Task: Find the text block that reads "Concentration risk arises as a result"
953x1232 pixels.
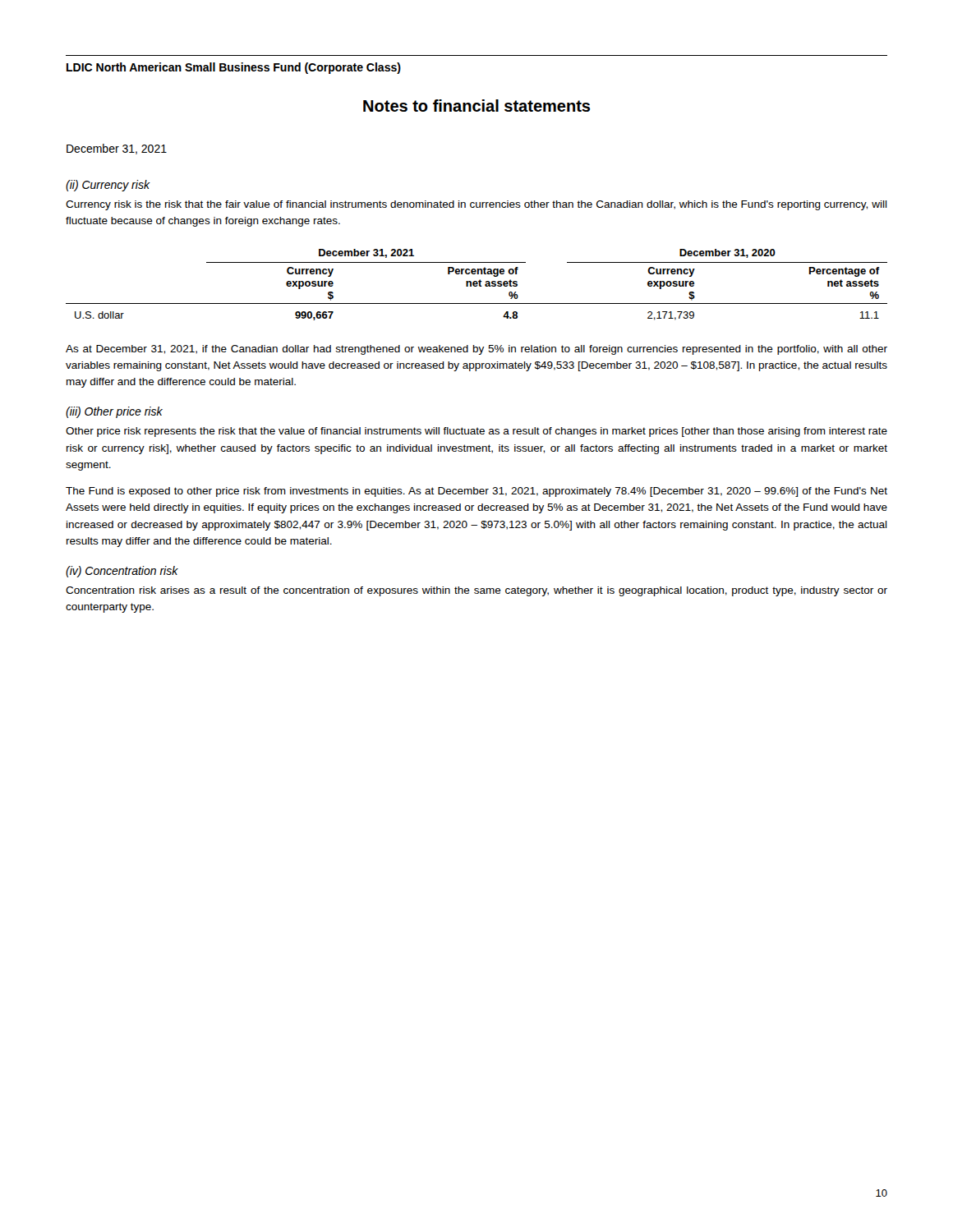Action: tap(476, 598)
